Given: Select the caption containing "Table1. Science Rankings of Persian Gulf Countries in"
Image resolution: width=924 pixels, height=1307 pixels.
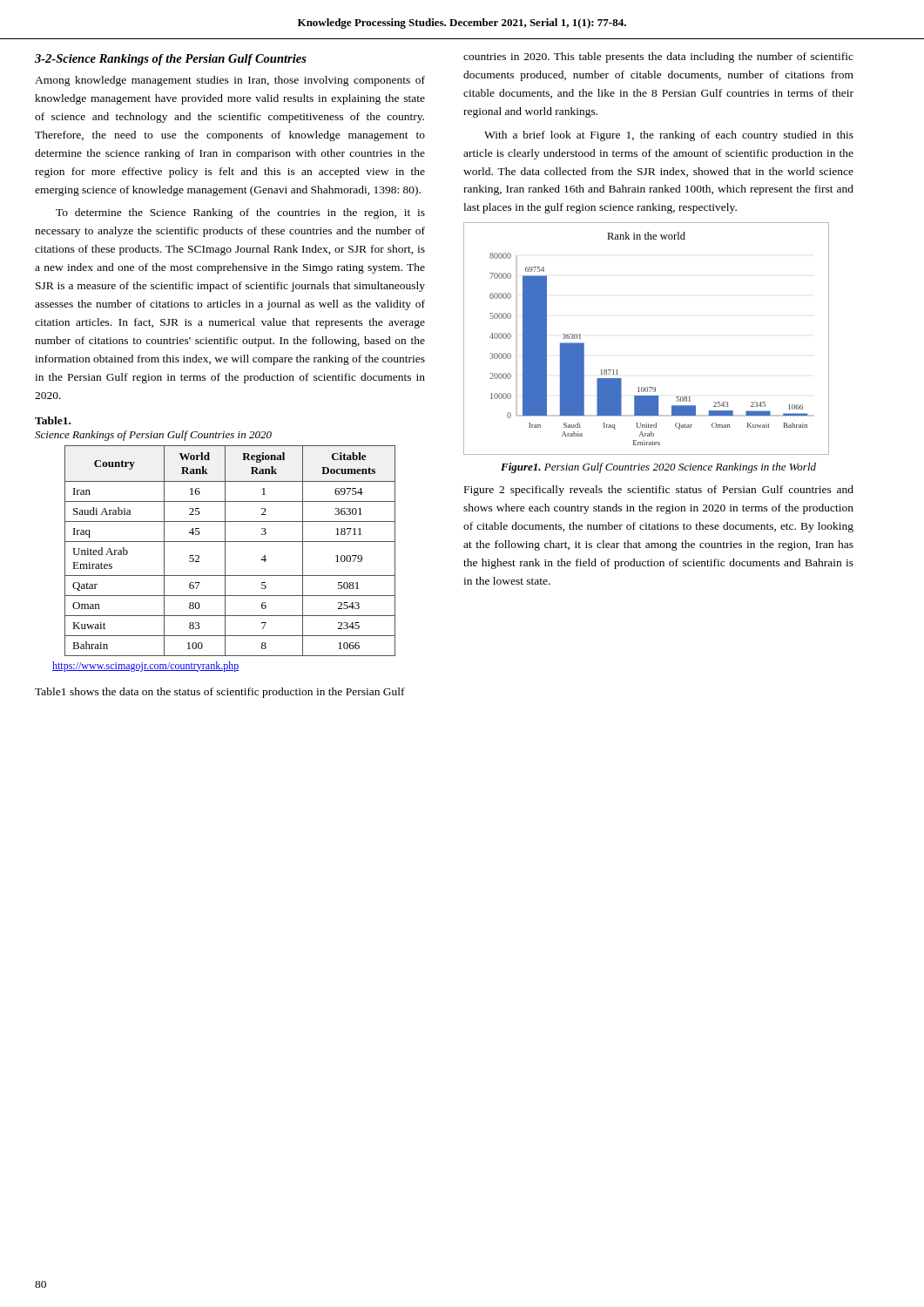Looking at the screenshot, I should [x=153, y=427].
